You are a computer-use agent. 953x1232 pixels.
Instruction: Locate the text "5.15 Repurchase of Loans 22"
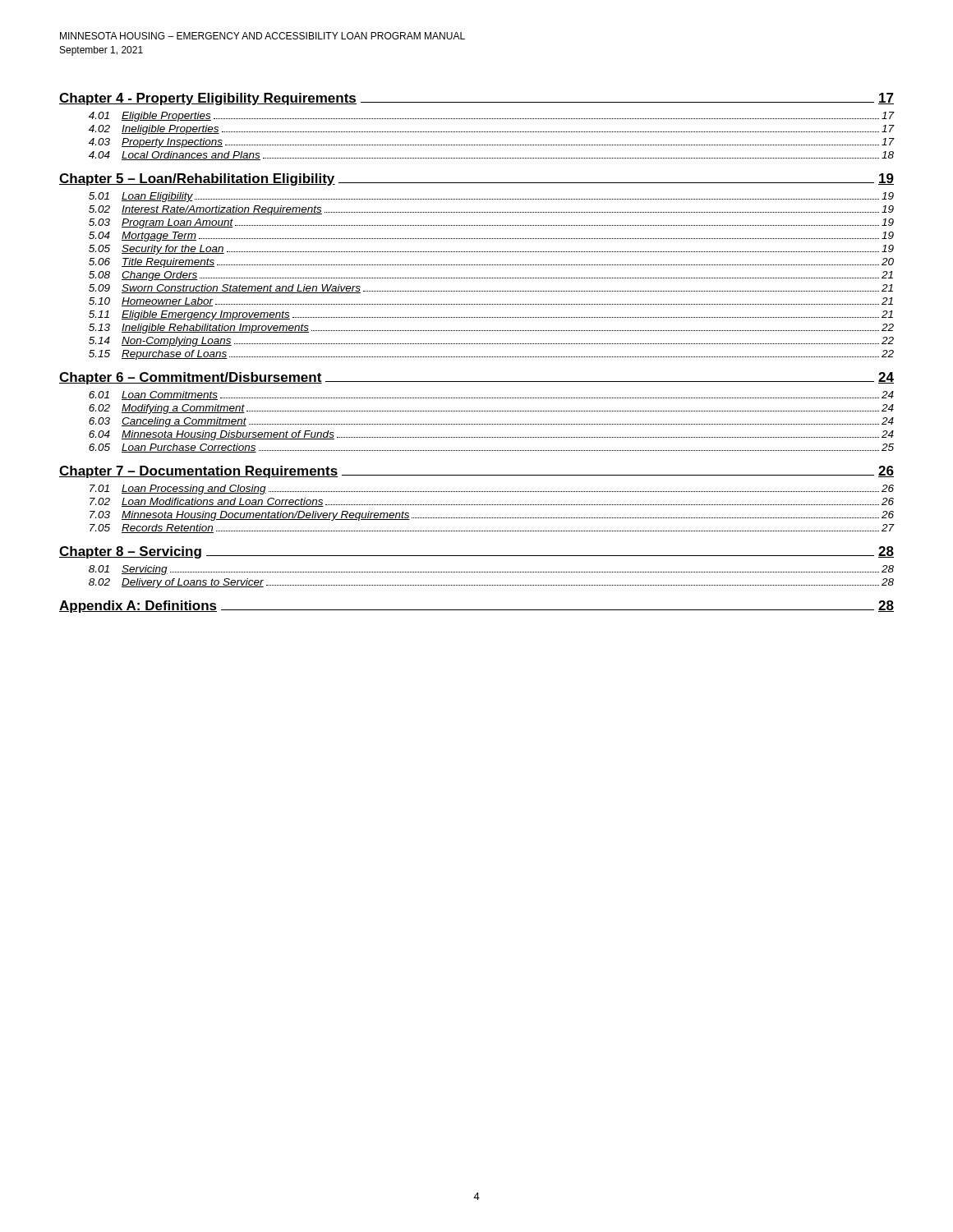[x=476, y=354]
